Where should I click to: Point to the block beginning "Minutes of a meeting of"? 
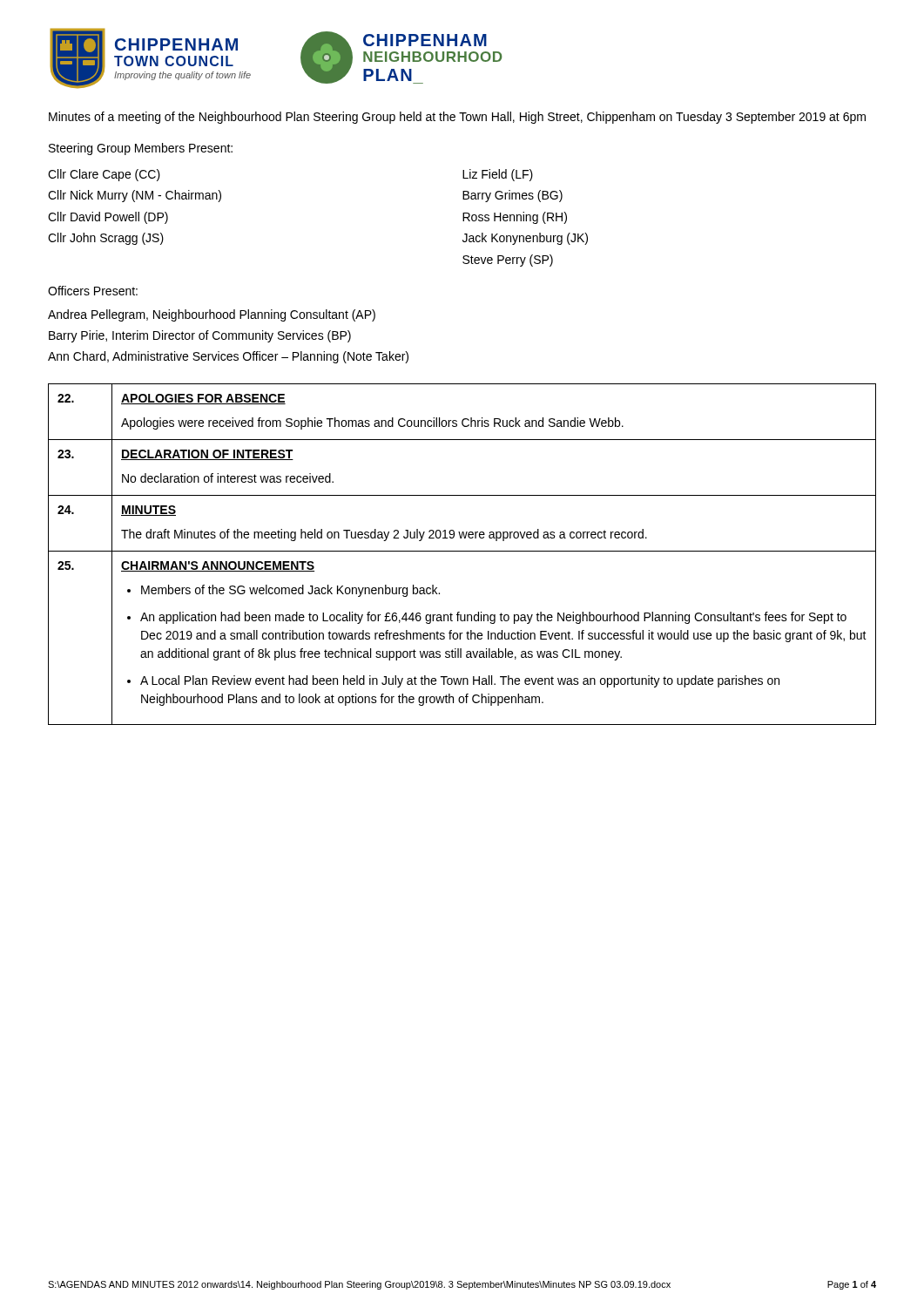457,117
